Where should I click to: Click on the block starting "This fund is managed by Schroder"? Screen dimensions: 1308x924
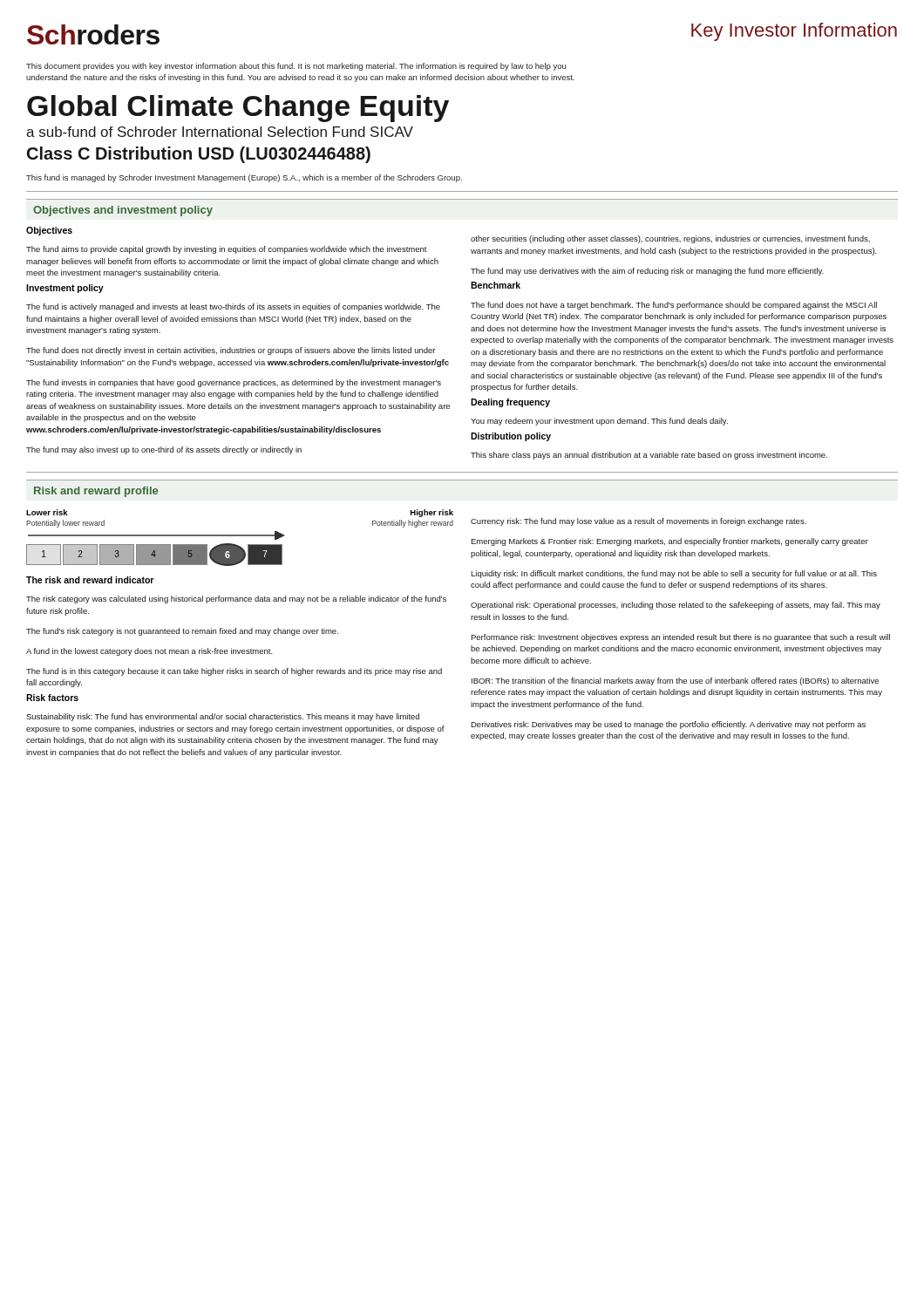point(462,177)
